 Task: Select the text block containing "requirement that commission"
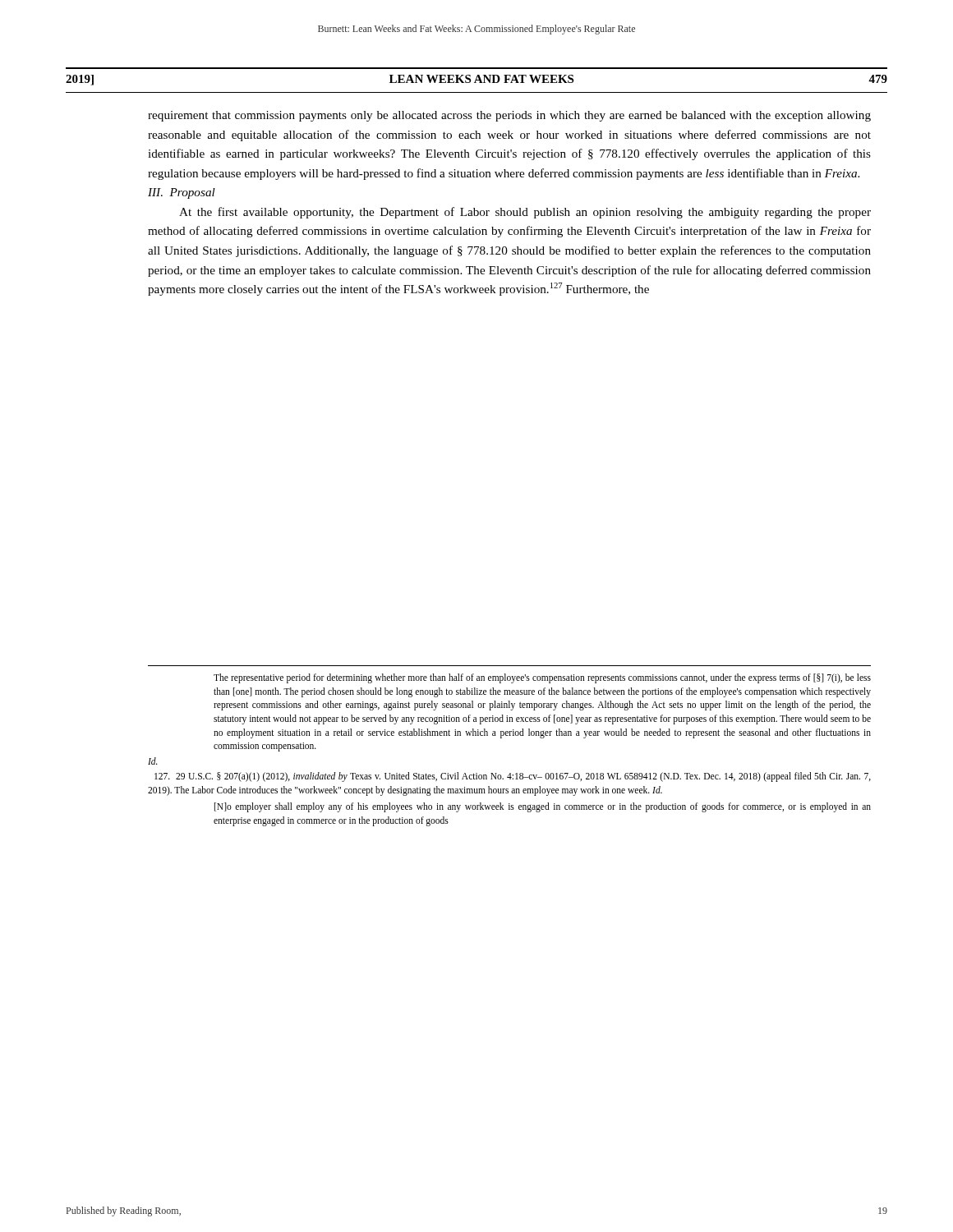point(509,144)
